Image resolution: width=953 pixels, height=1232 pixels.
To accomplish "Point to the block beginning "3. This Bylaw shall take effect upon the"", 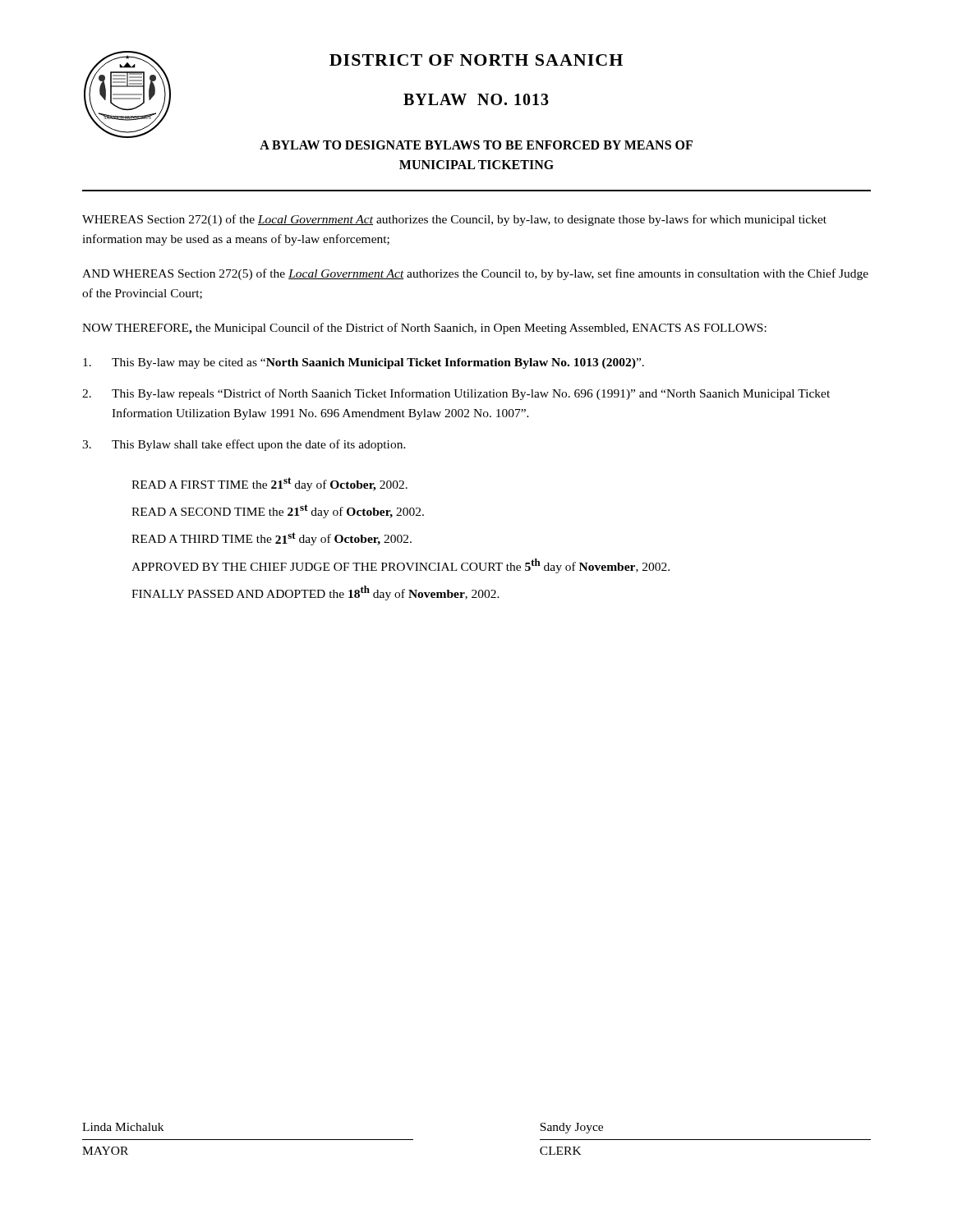I will [244, 445].
